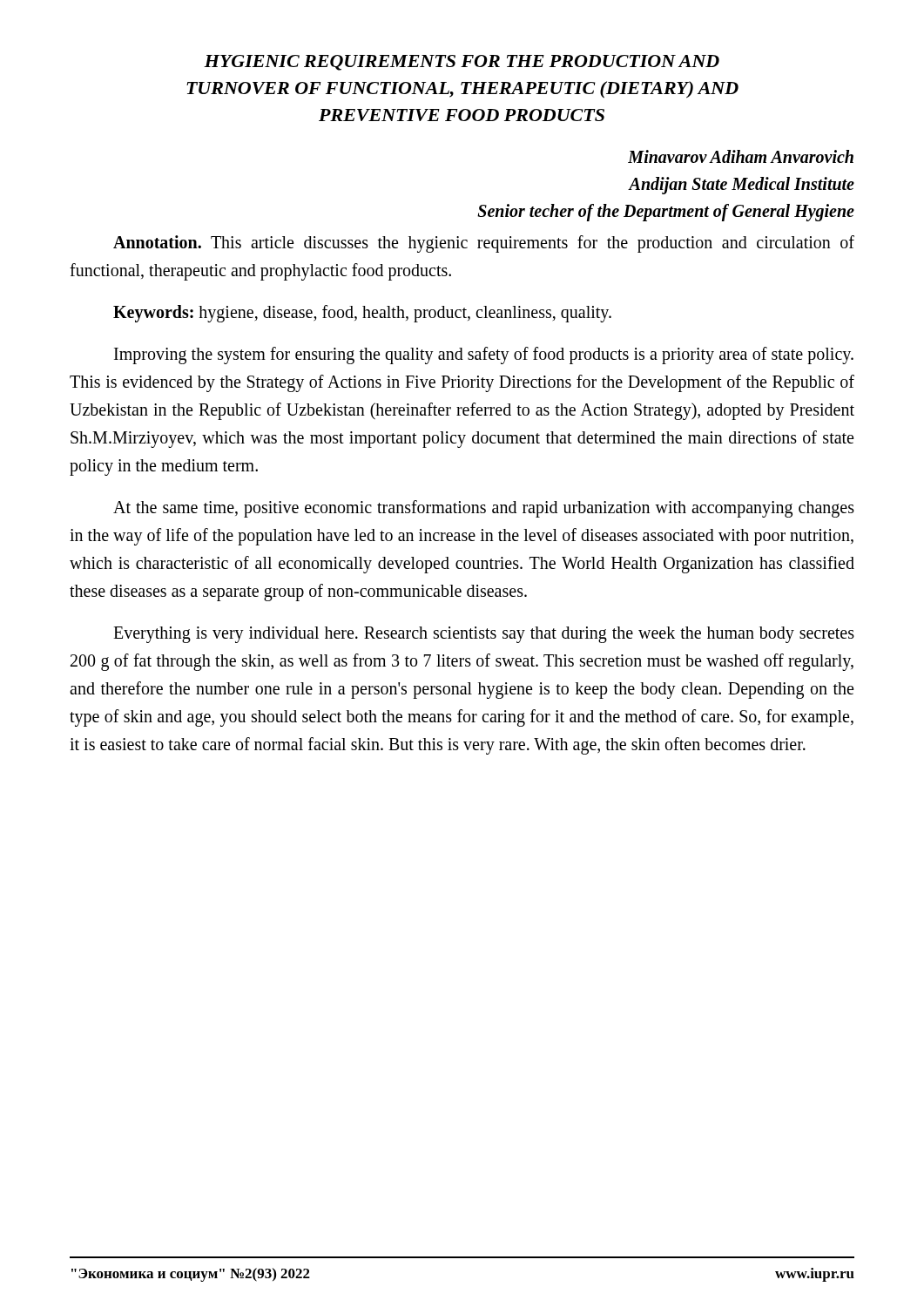Locate the text block starting "Minavarov Adiham Anvarovich"
The width and height of the screenshot is (924, 1307).
[x=741, y=156]
